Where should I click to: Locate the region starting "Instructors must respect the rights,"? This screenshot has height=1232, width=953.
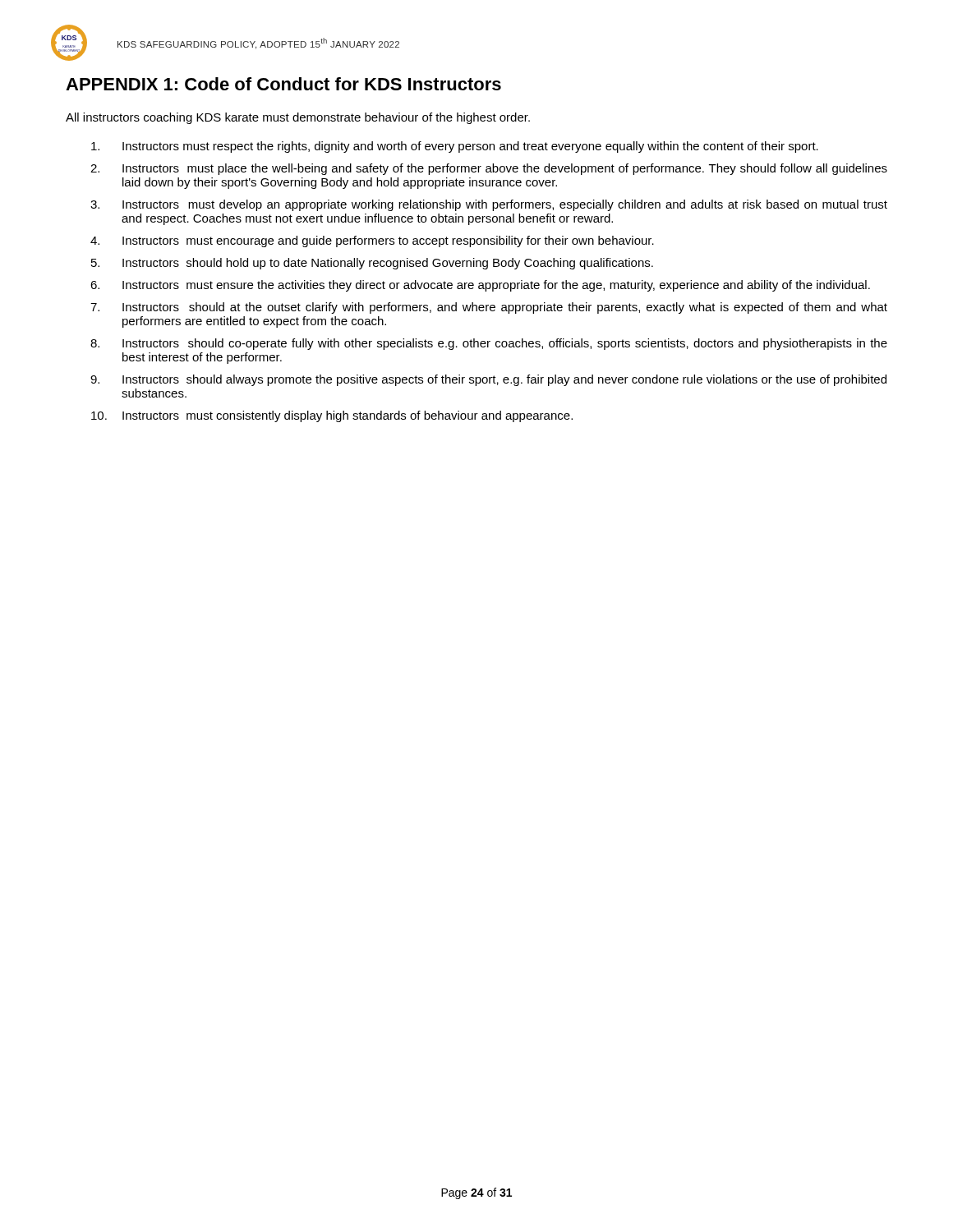[489, 146]
